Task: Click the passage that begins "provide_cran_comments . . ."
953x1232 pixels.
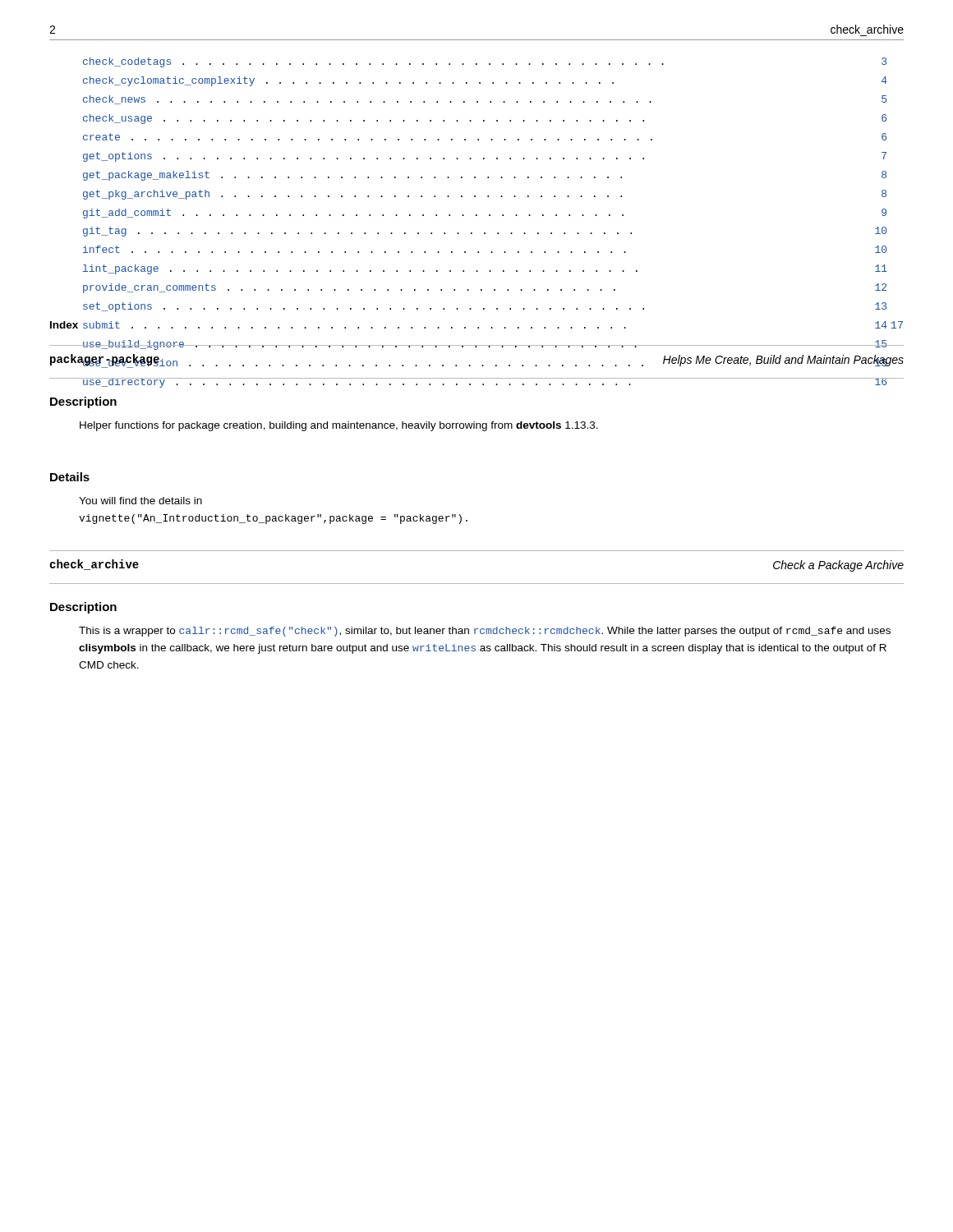Action: point(485,289)
